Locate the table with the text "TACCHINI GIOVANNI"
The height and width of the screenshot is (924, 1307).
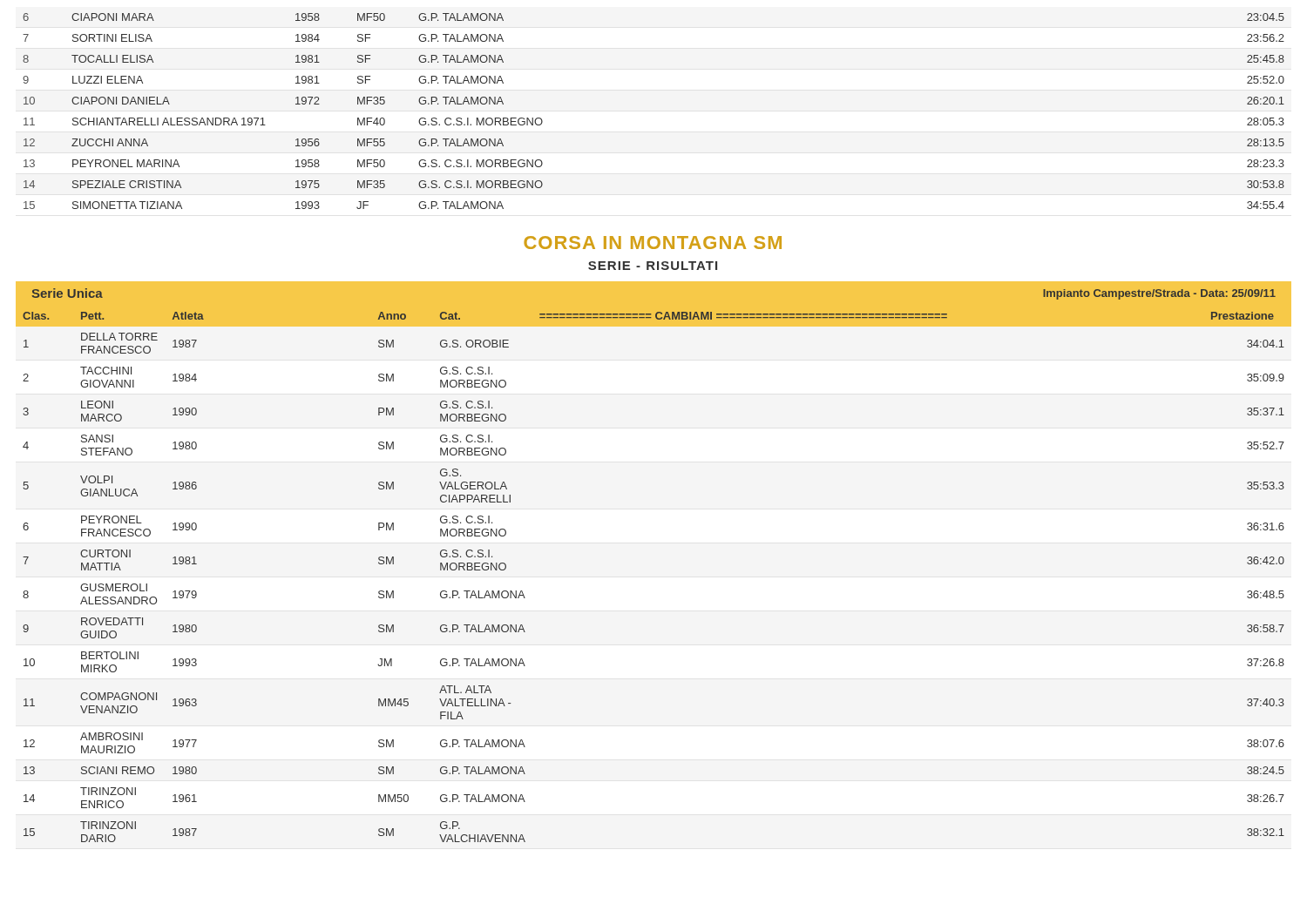(x=654, y=580)
